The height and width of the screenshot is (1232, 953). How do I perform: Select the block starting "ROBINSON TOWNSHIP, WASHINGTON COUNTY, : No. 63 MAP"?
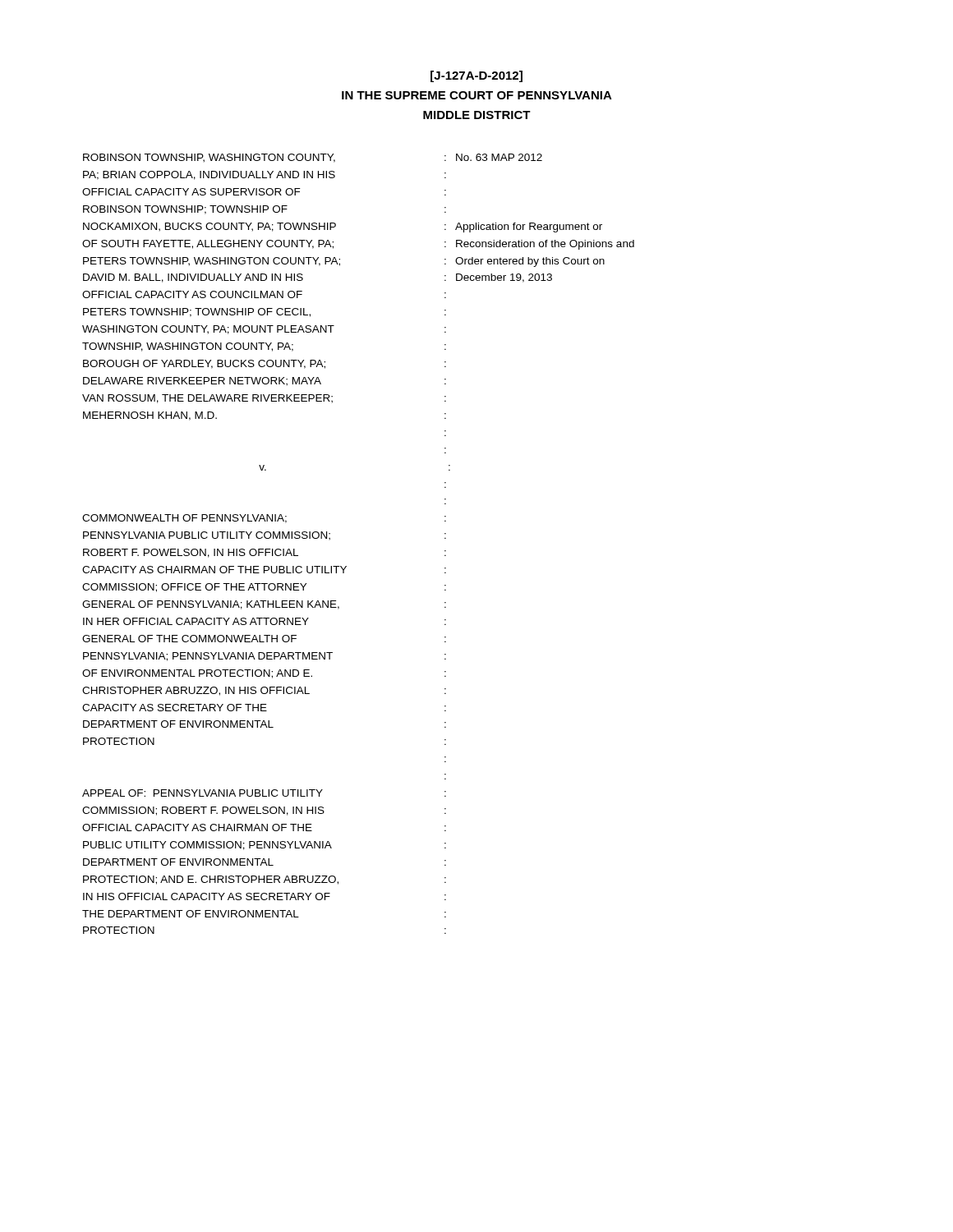pos(313,158)
